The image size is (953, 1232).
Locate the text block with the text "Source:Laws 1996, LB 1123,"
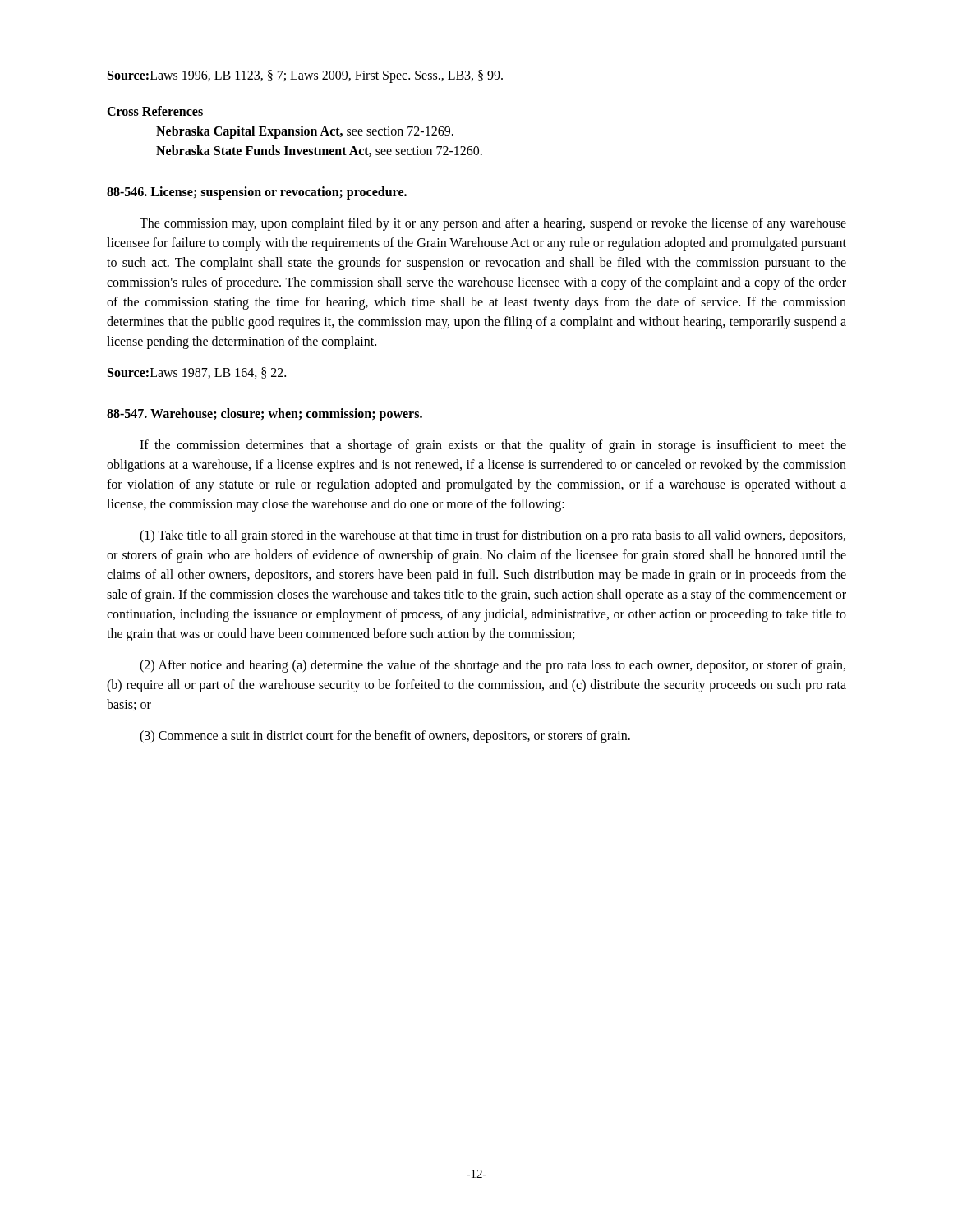305,75
